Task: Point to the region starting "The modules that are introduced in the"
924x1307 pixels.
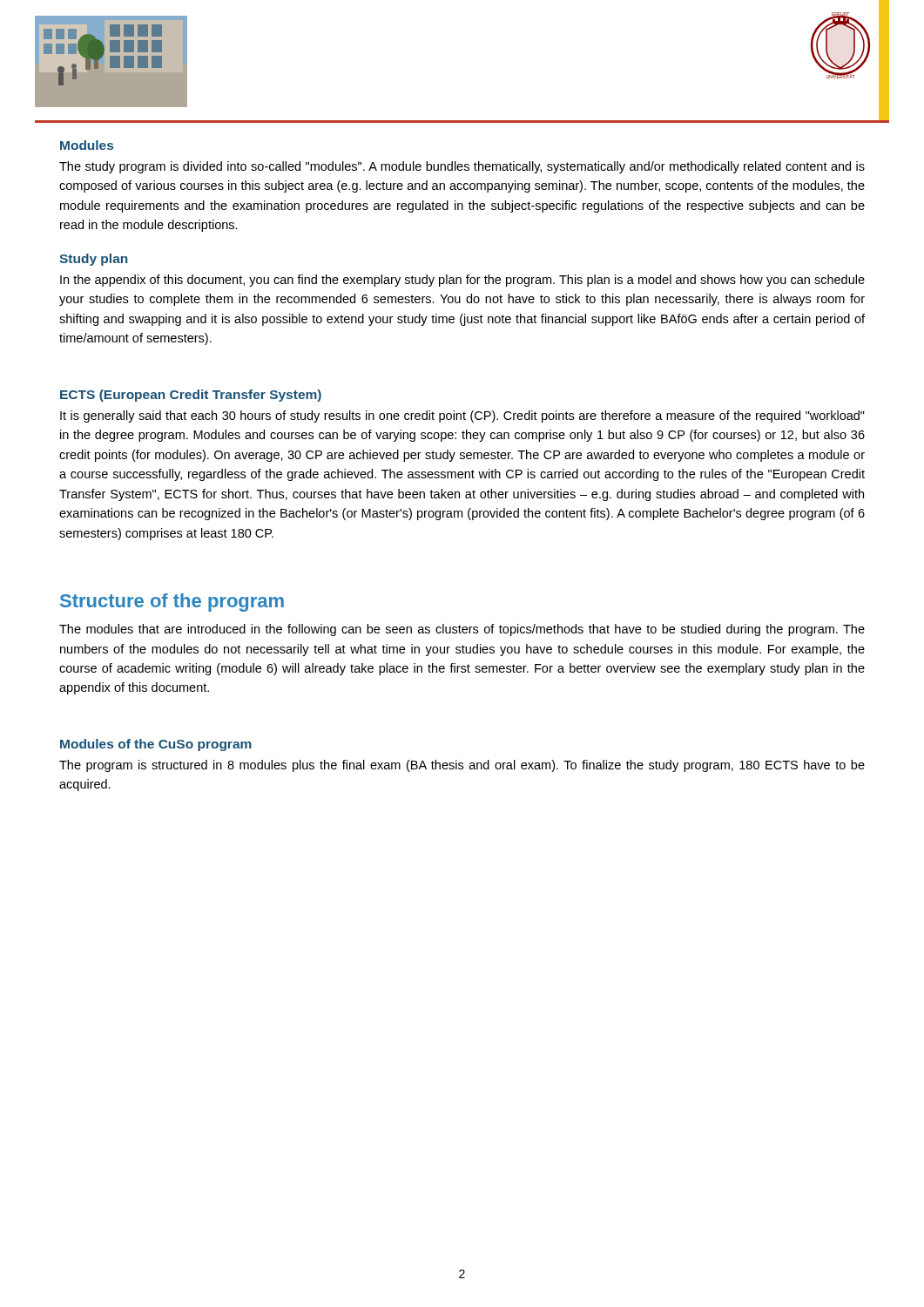Action: coord(462,658)
